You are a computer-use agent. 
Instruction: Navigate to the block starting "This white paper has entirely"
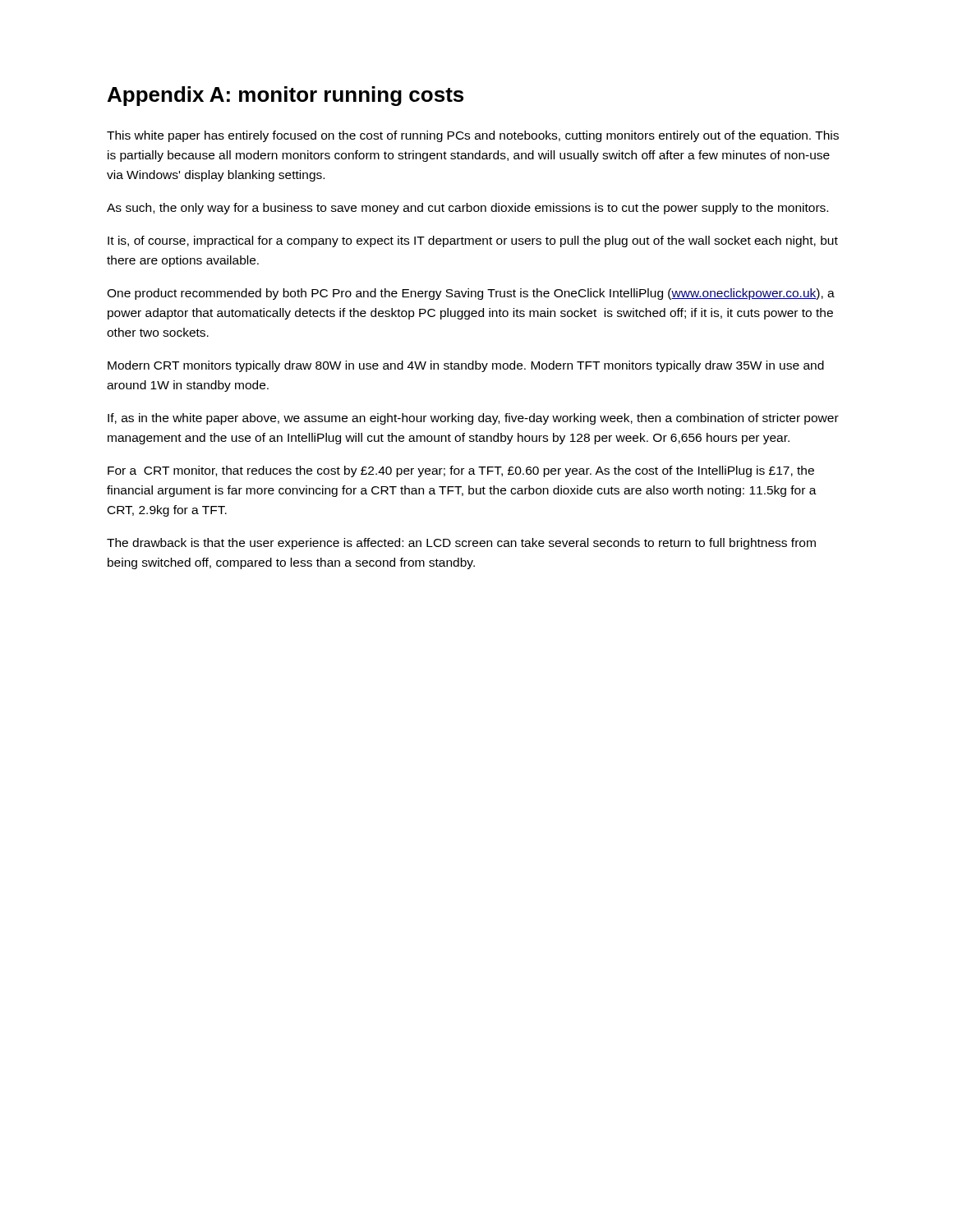473,155
